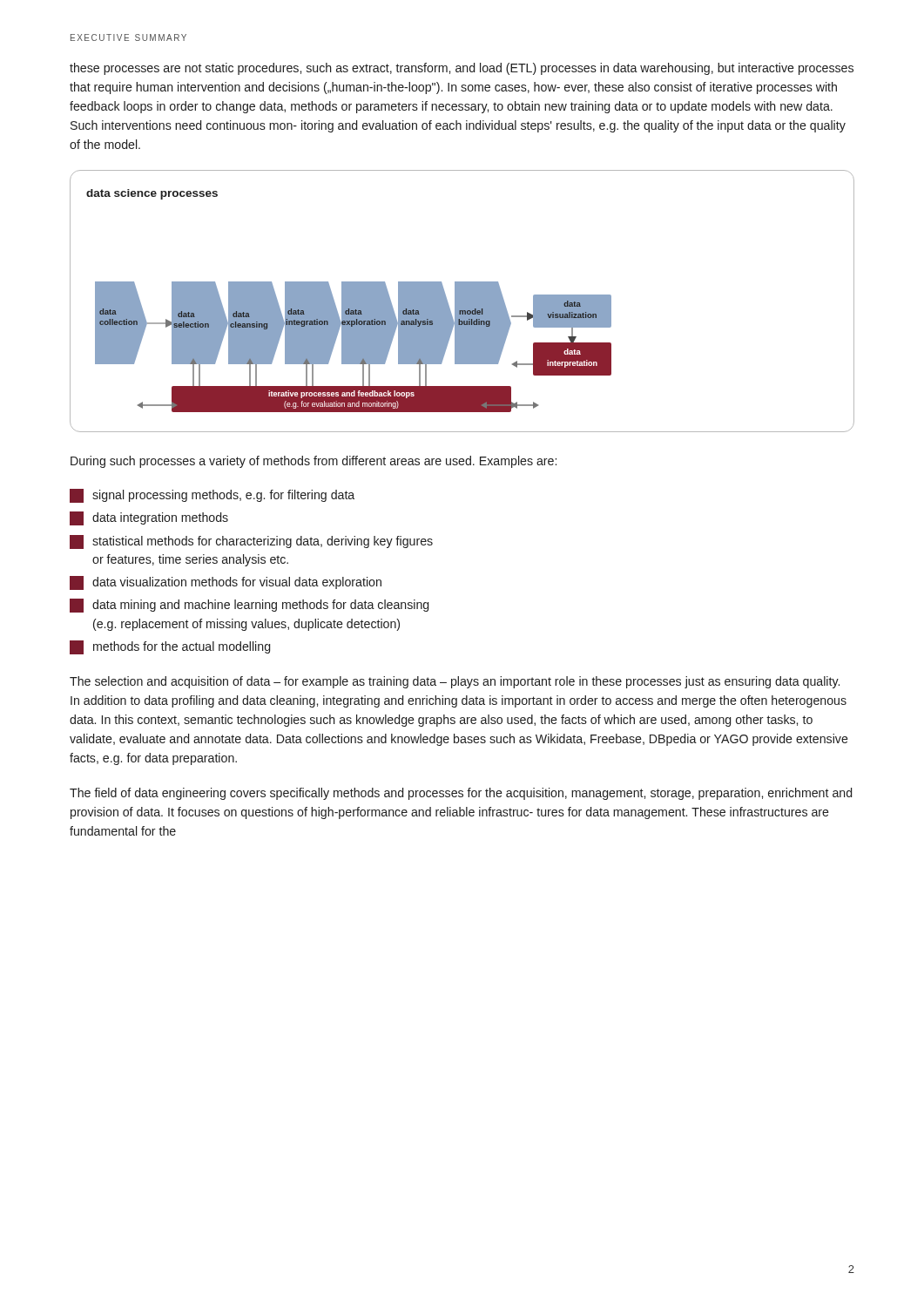Point to the block beginning "The field of data engineering covers"
Viewport: 924px width, 1307px height.
pyautogui.click(x=461, y=812)
